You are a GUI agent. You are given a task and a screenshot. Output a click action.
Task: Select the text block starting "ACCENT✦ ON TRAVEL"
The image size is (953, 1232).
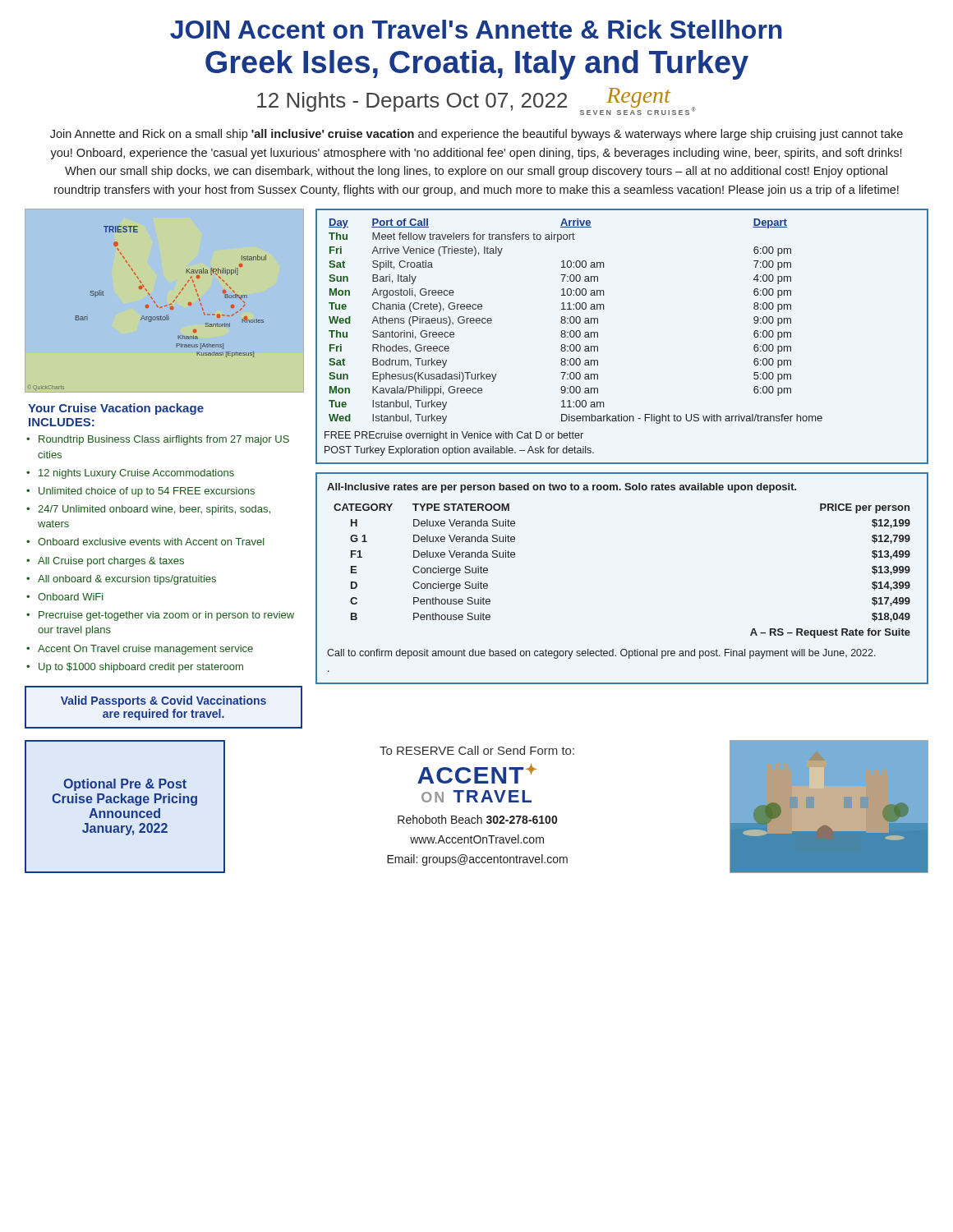coord(477,784)
